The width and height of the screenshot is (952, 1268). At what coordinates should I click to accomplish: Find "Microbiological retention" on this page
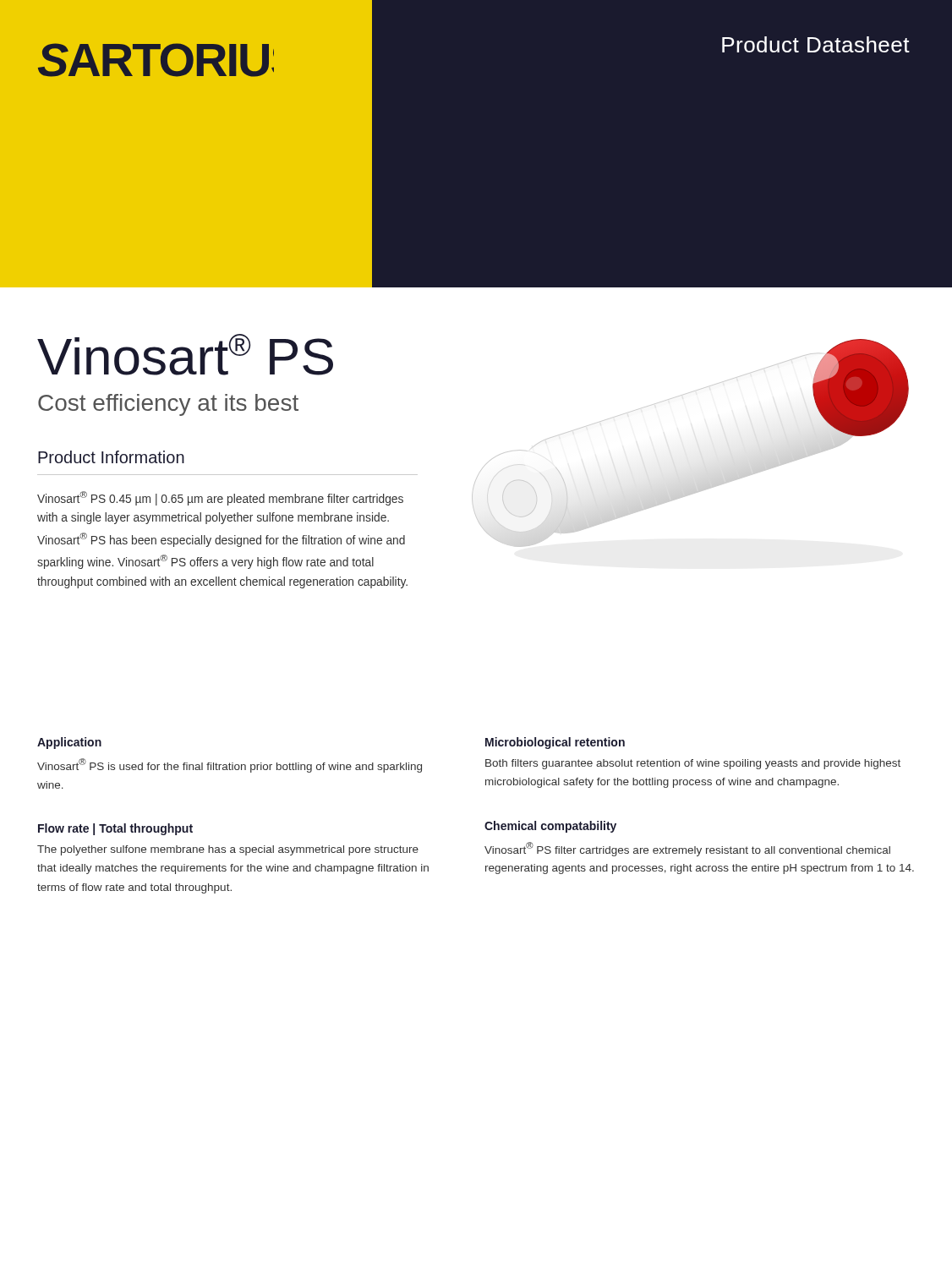click(555, 742)
